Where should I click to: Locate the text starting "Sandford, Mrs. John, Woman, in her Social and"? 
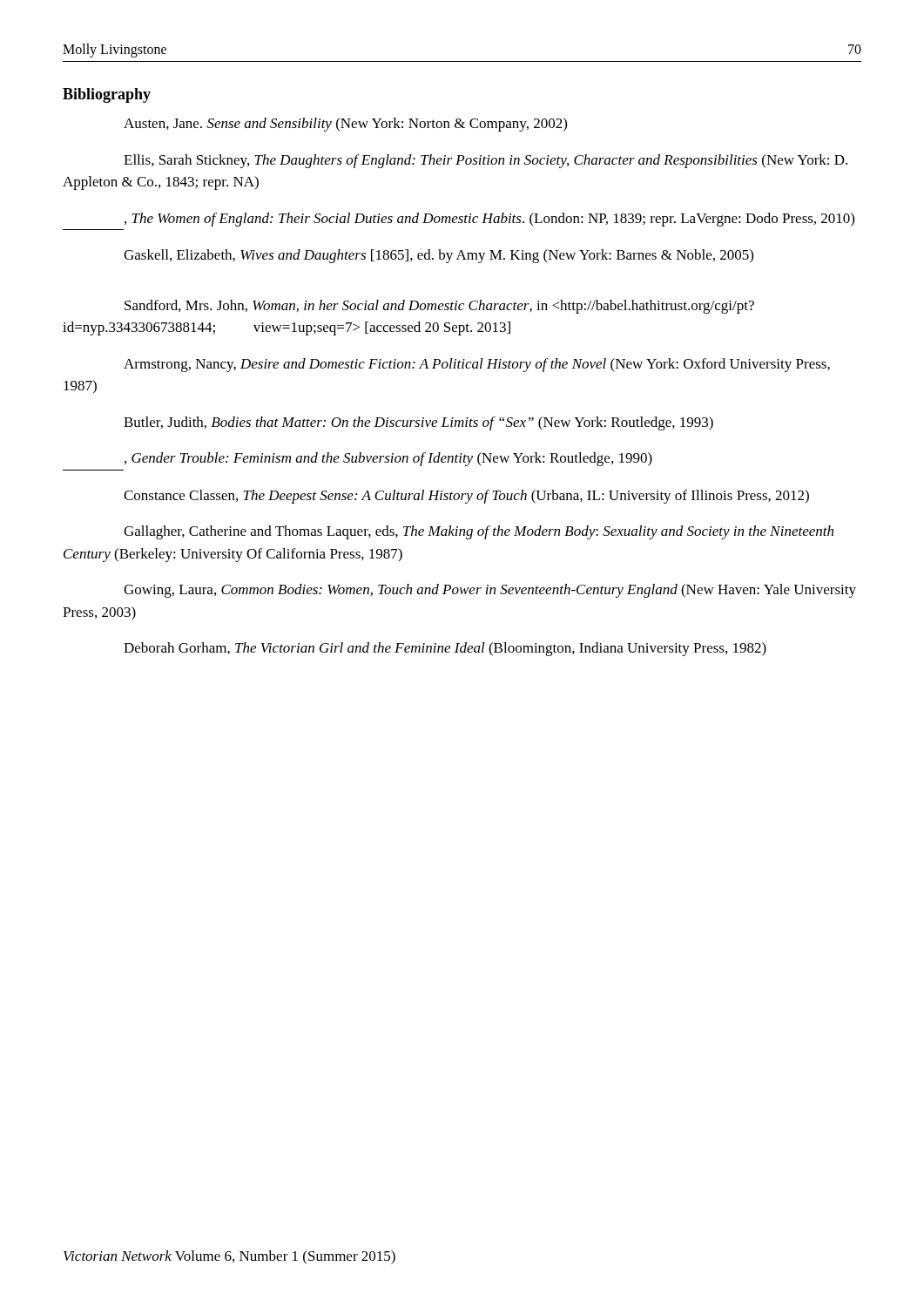point(409,316)
